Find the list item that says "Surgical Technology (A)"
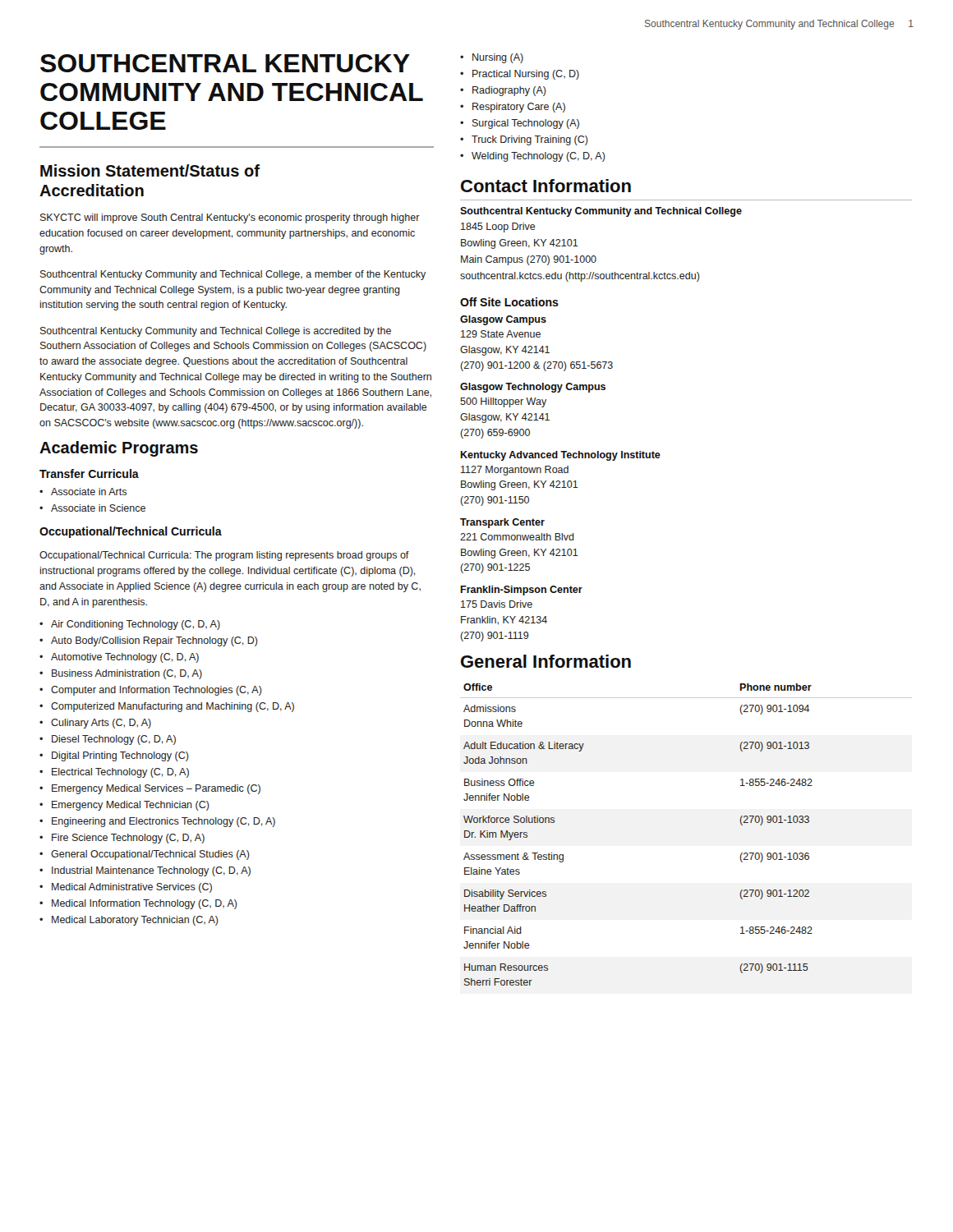Screen dimensions: 1232x953 [x=520, y=124]
